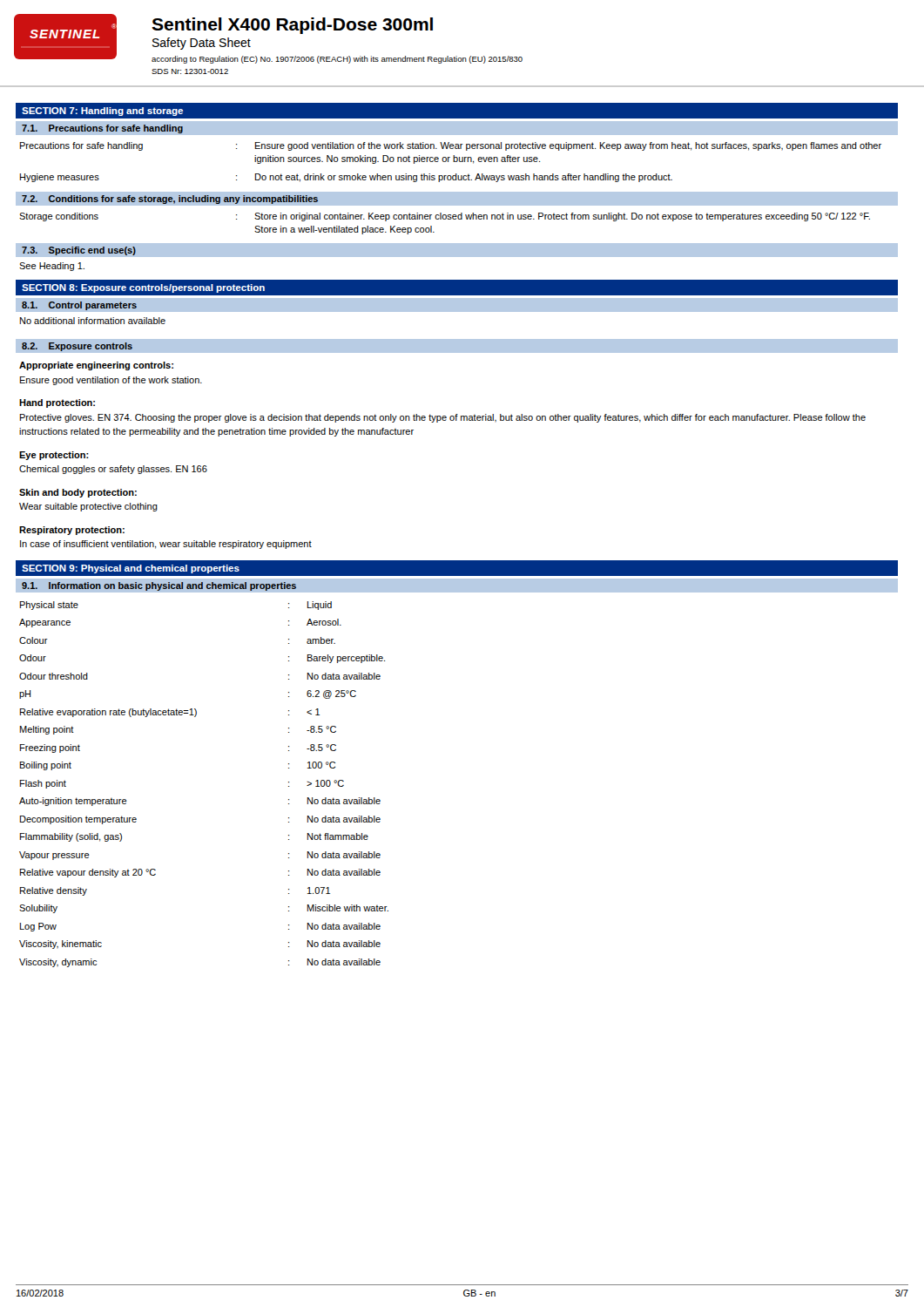The width and height of the screenshot is (924, 1307).
Task: Locate the title with the text "Sentinel X400 Rapid-Dose 300ml"
Action: [x=293, y=24]
